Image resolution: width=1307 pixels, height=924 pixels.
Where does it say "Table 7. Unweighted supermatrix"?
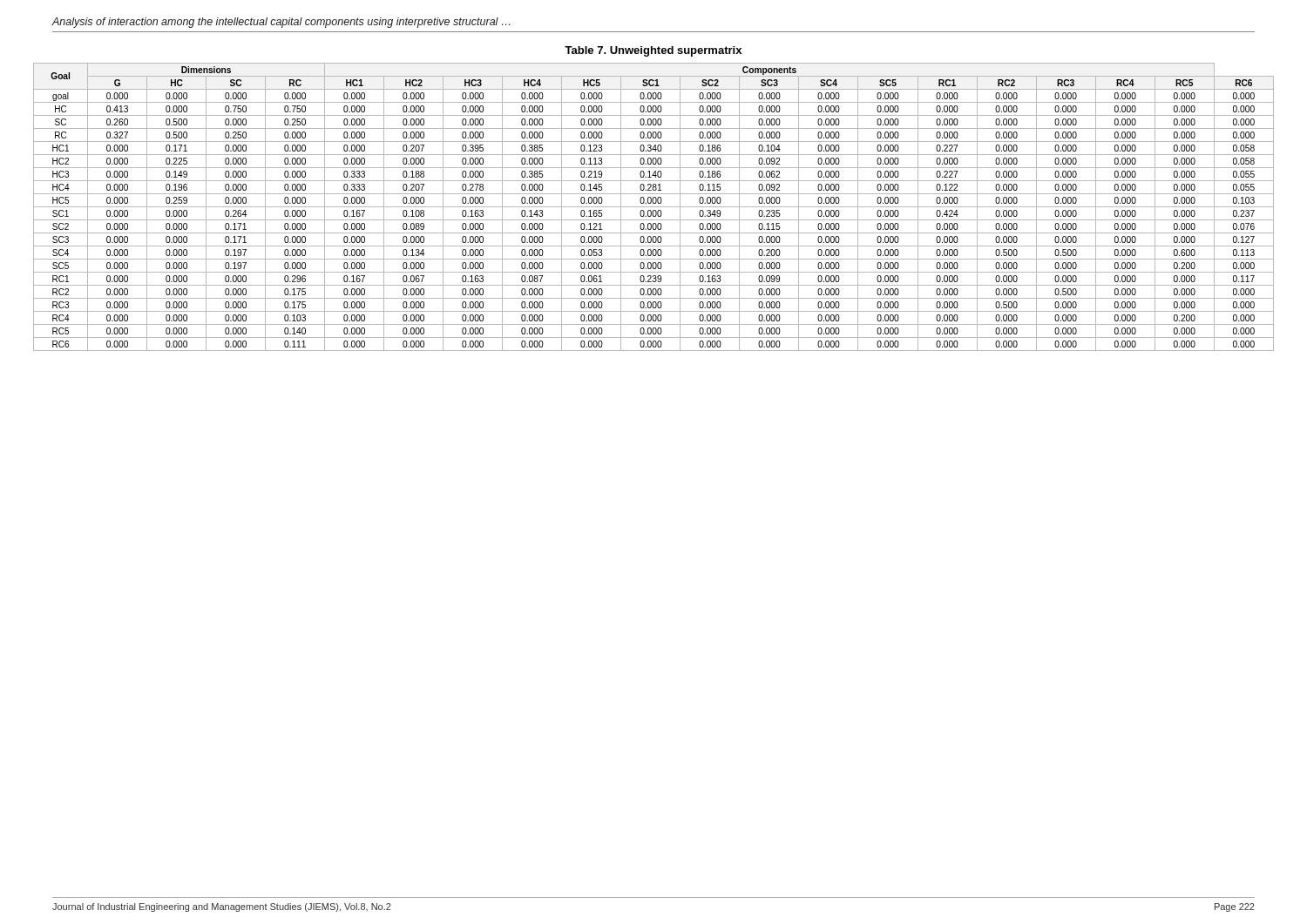coord(654,50)
